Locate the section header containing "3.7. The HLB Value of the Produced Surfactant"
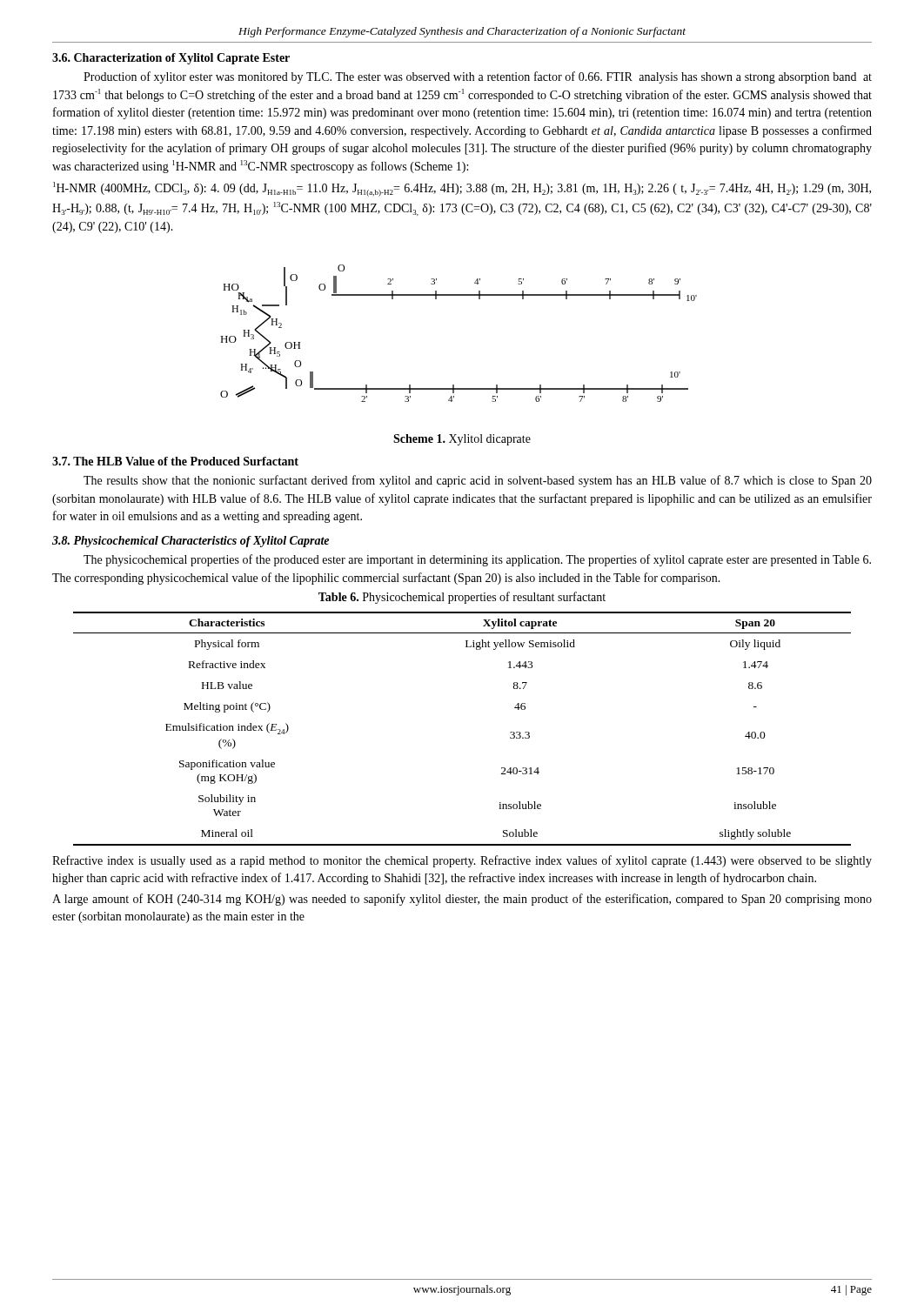 175,462
